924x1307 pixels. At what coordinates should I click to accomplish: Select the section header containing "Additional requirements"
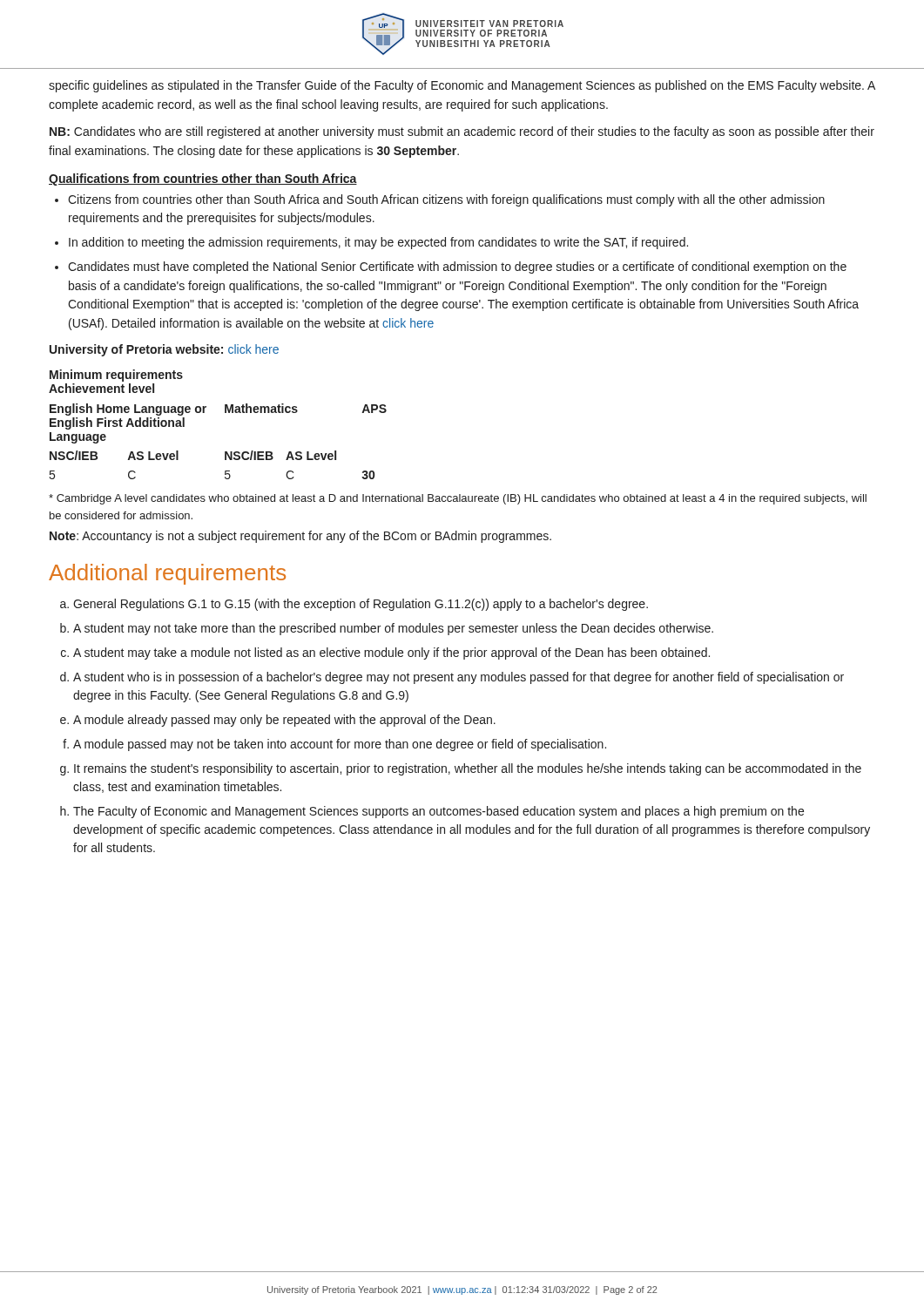168,573
